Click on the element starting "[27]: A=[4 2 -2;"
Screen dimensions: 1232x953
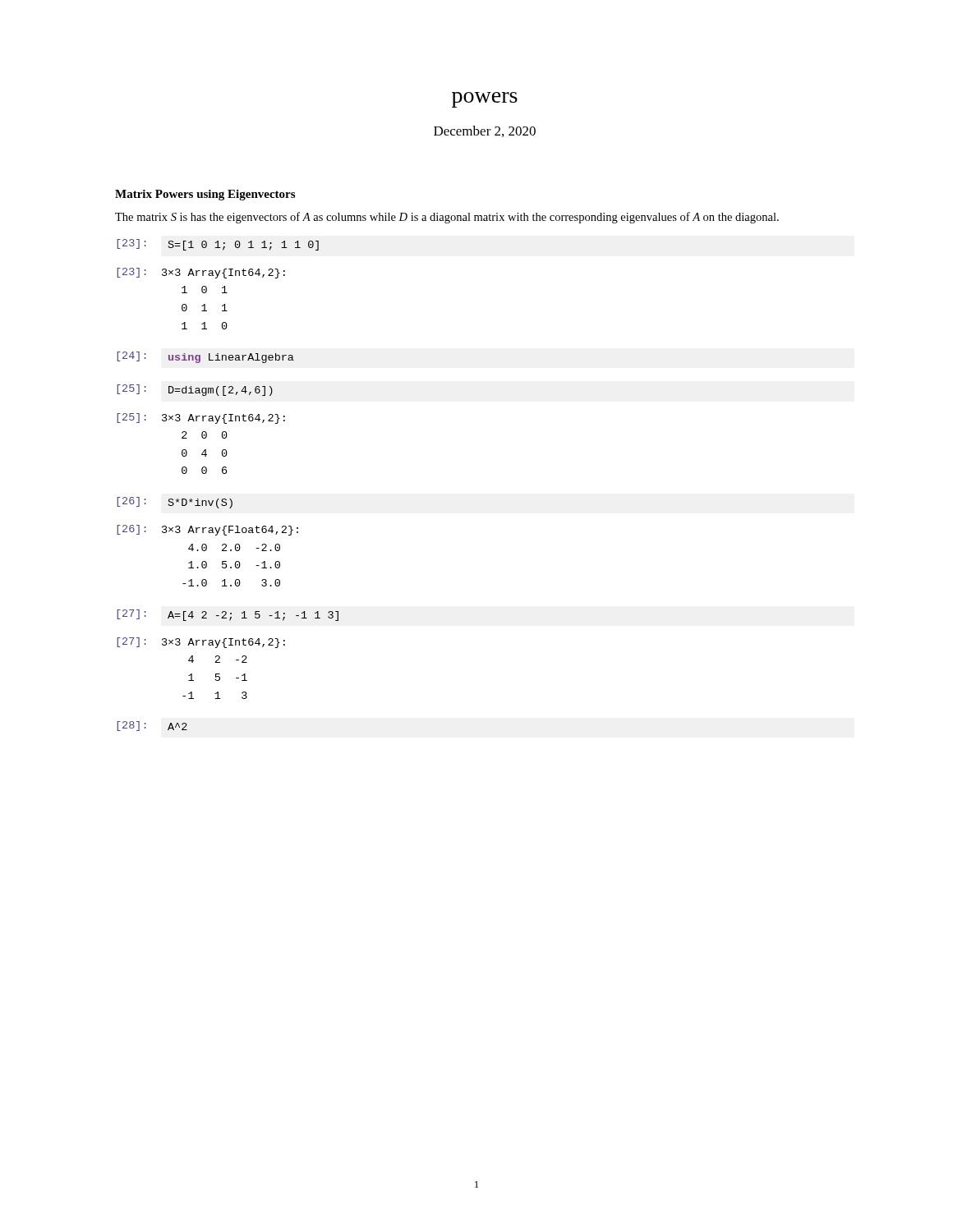(228, 615)
